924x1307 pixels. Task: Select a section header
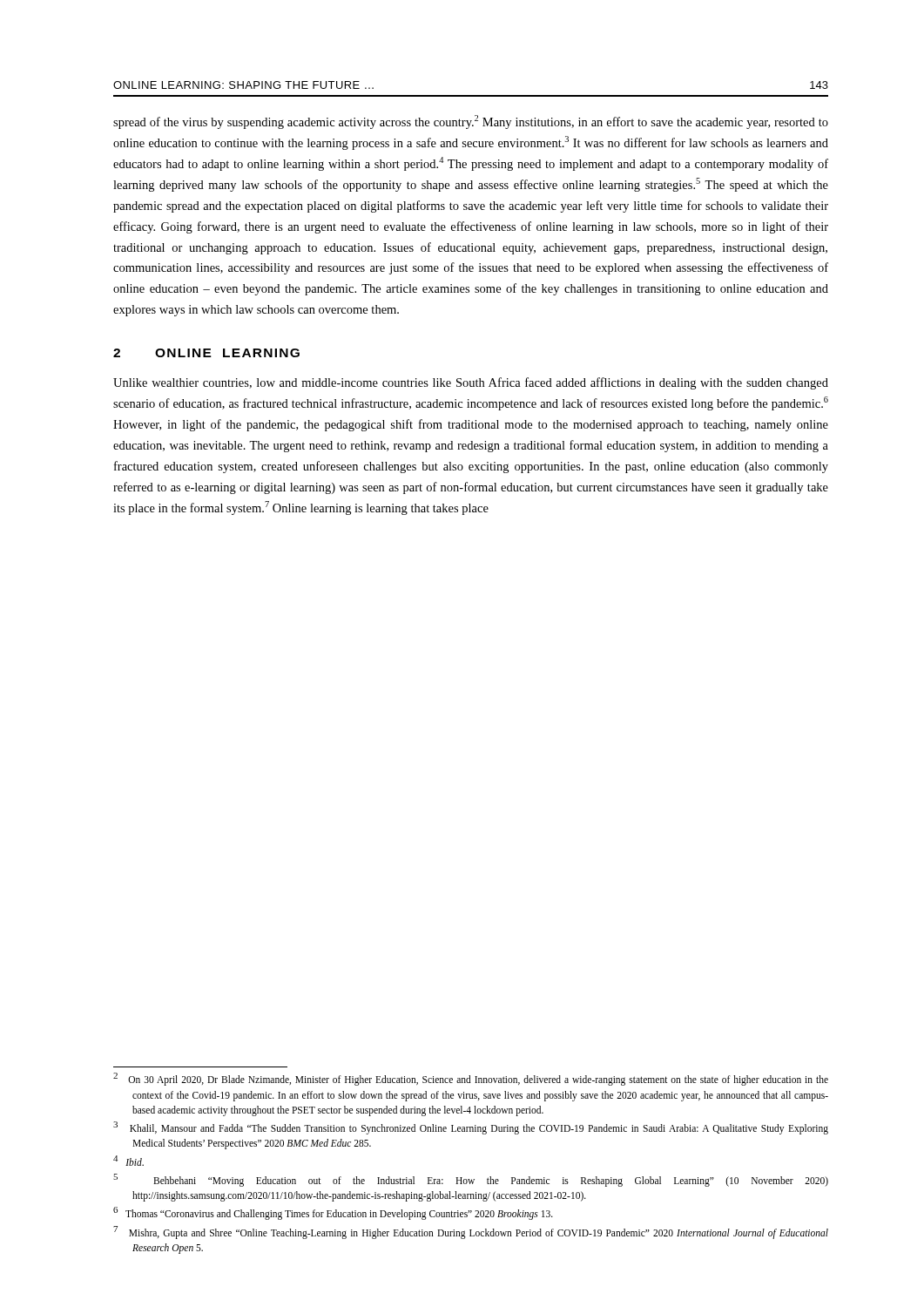(x=207, y=353)
